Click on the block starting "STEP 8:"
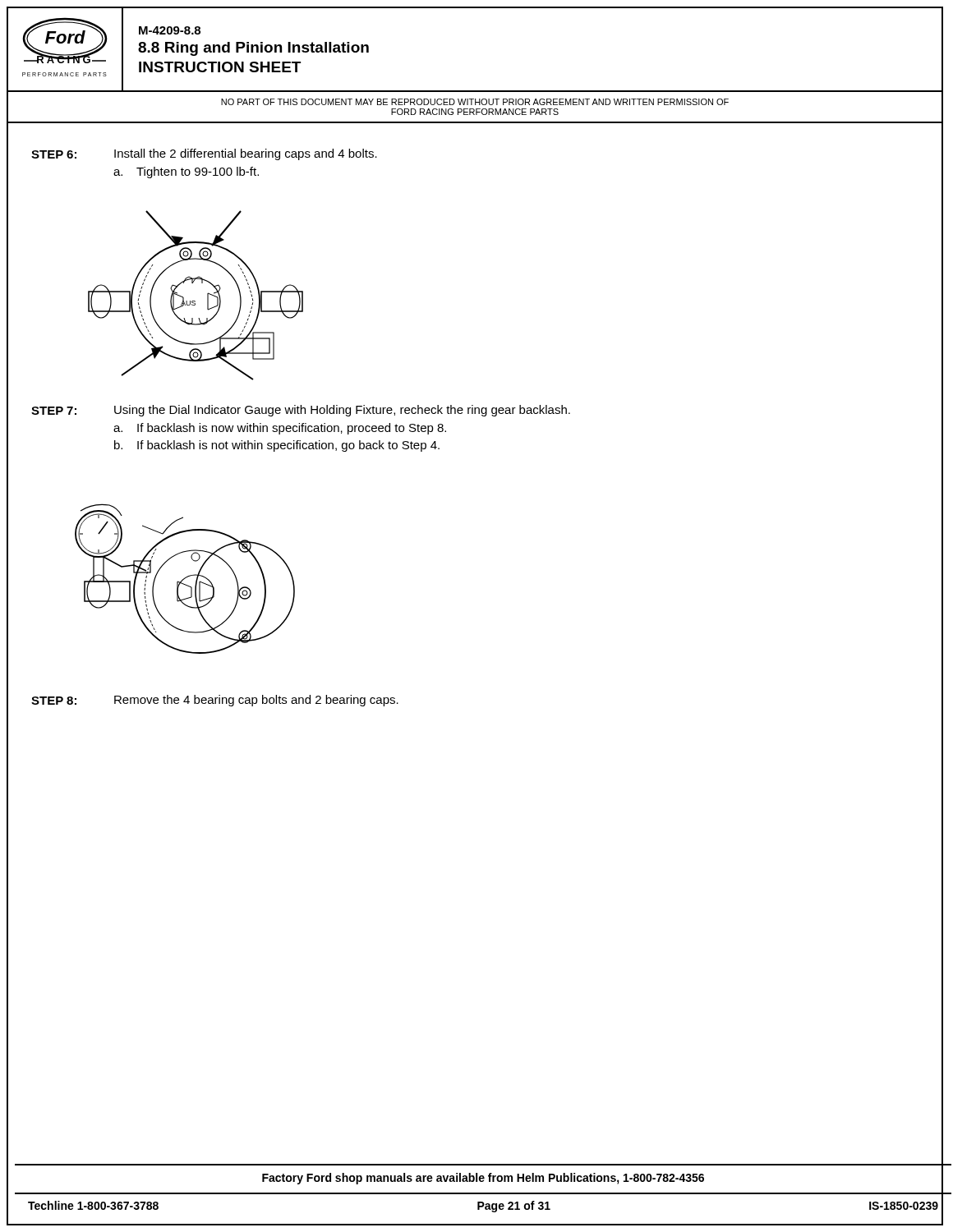Viewport: 953px width, 1232px height. coord(54,700)
